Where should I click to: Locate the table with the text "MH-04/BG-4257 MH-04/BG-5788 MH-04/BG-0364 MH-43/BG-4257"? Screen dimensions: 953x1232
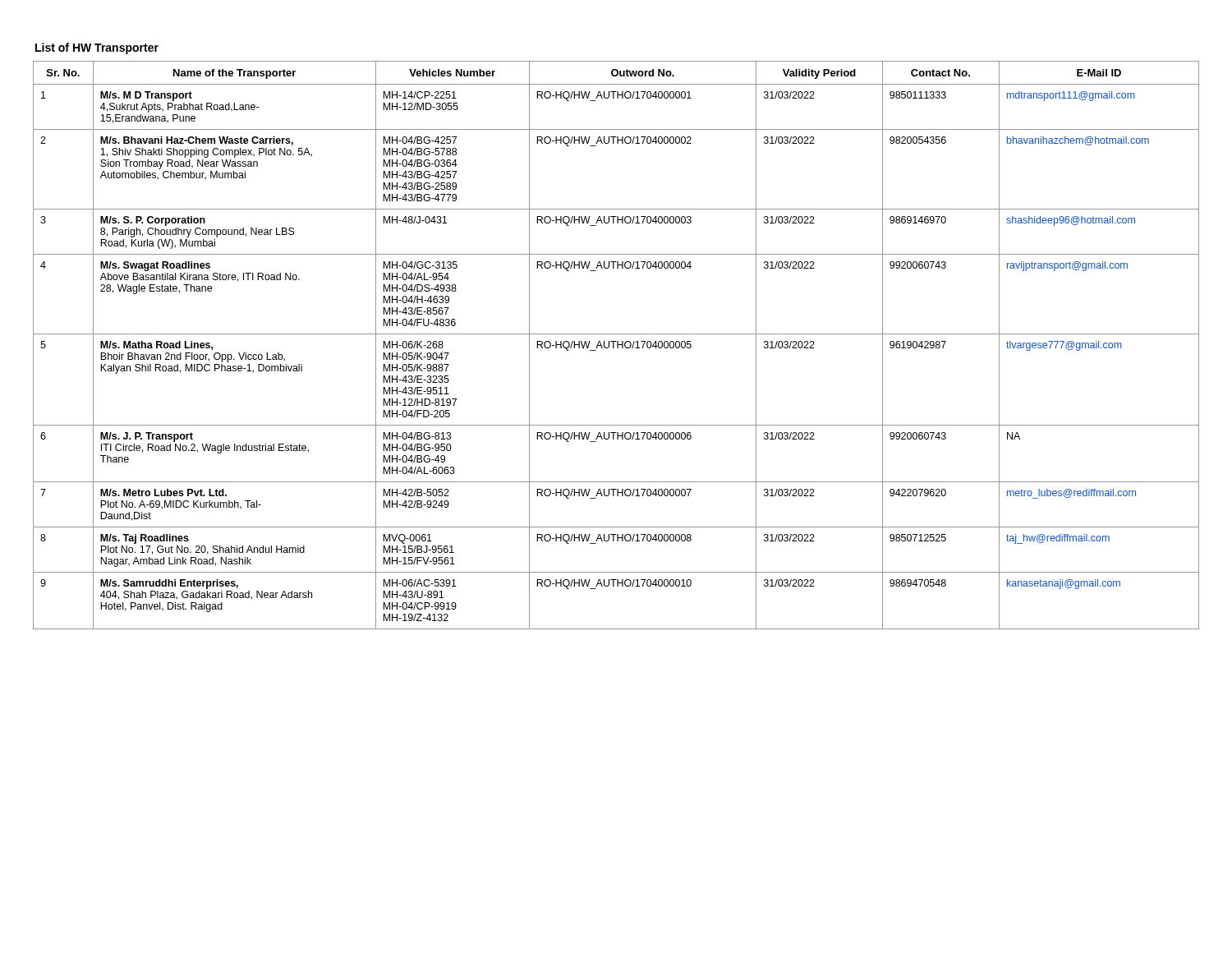tap(616, 335)
